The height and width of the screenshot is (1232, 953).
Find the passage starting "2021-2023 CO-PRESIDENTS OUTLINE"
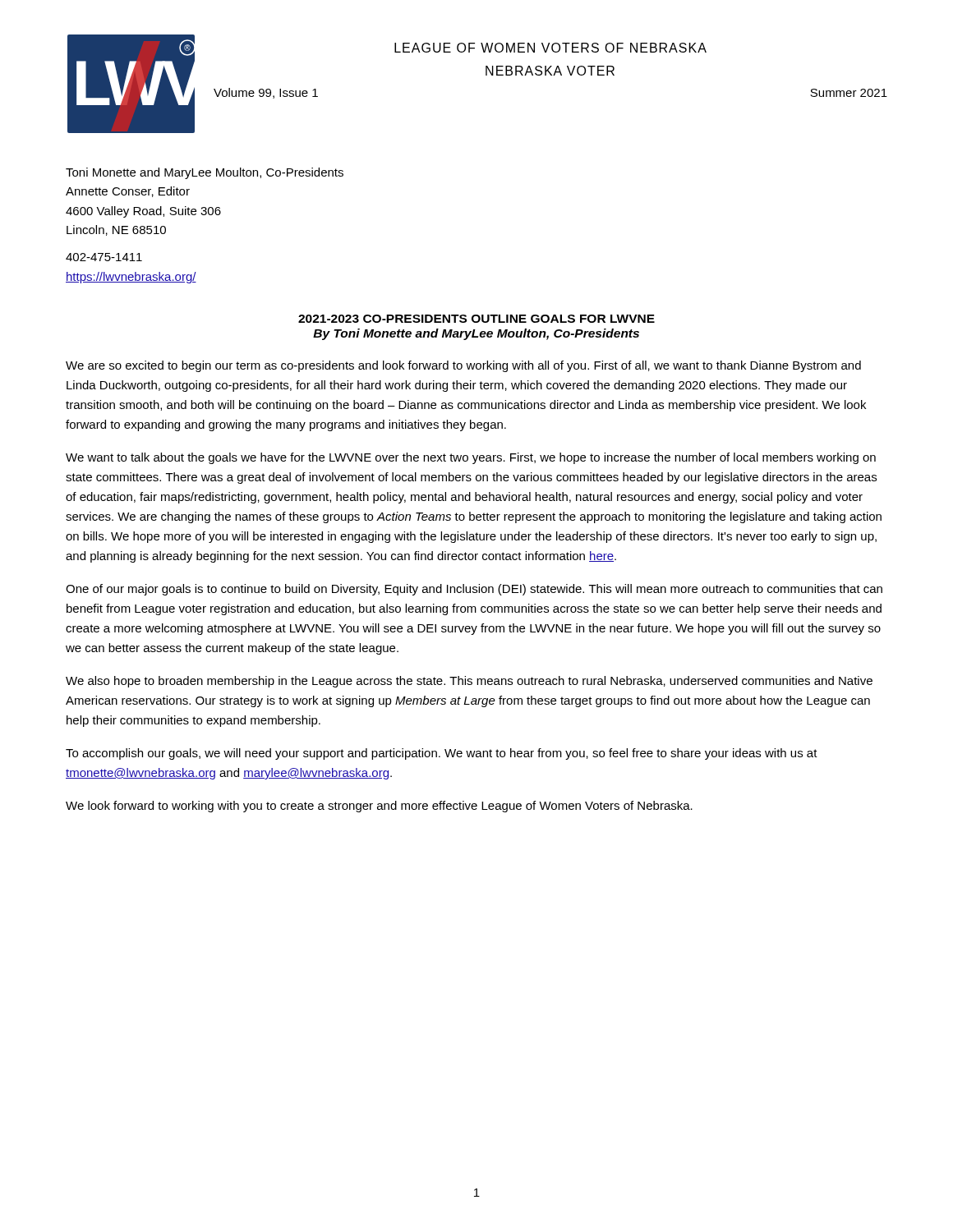[x=476, y=326]
